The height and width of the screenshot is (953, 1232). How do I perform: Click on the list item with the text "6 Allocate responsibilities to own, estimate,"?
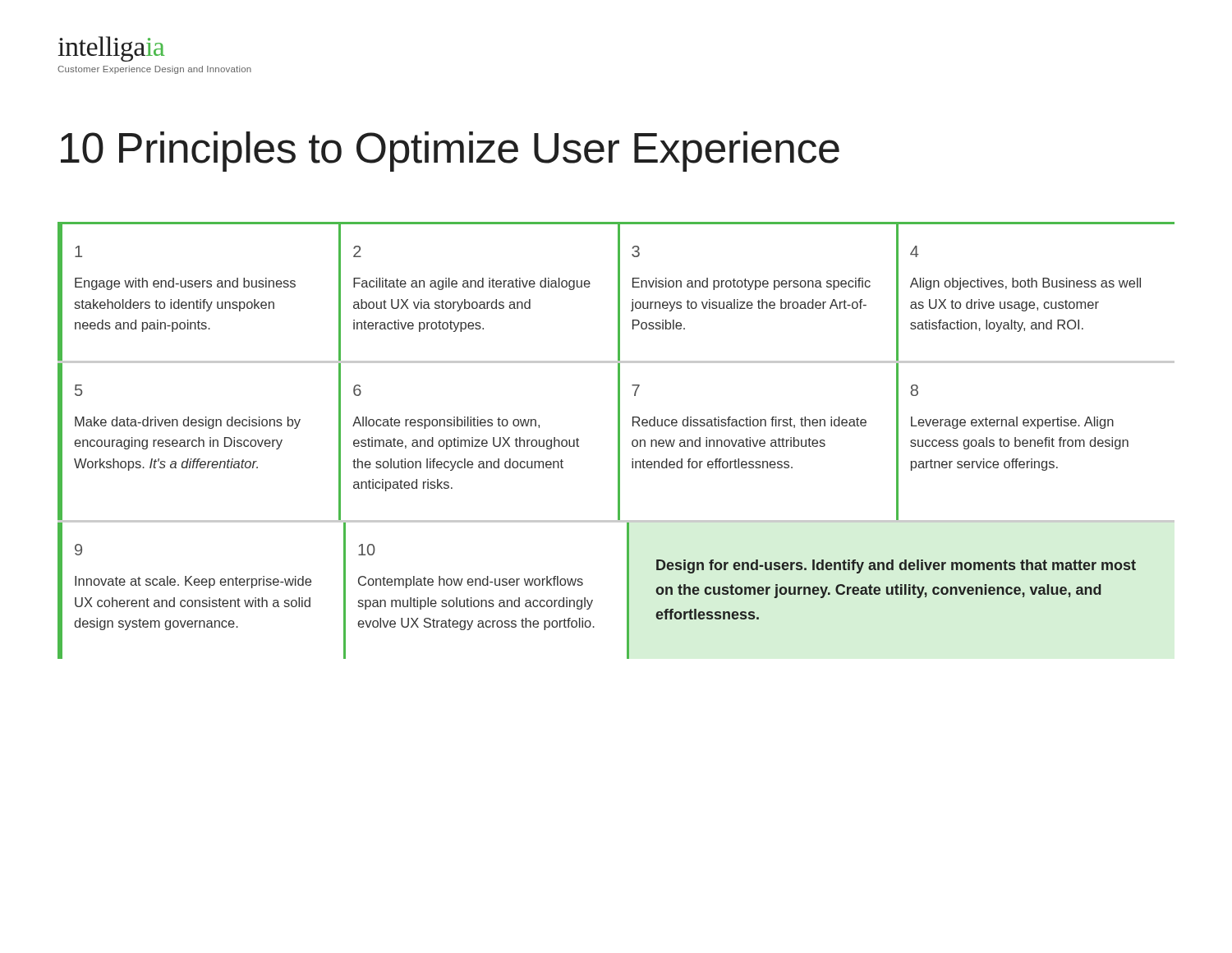473,438
